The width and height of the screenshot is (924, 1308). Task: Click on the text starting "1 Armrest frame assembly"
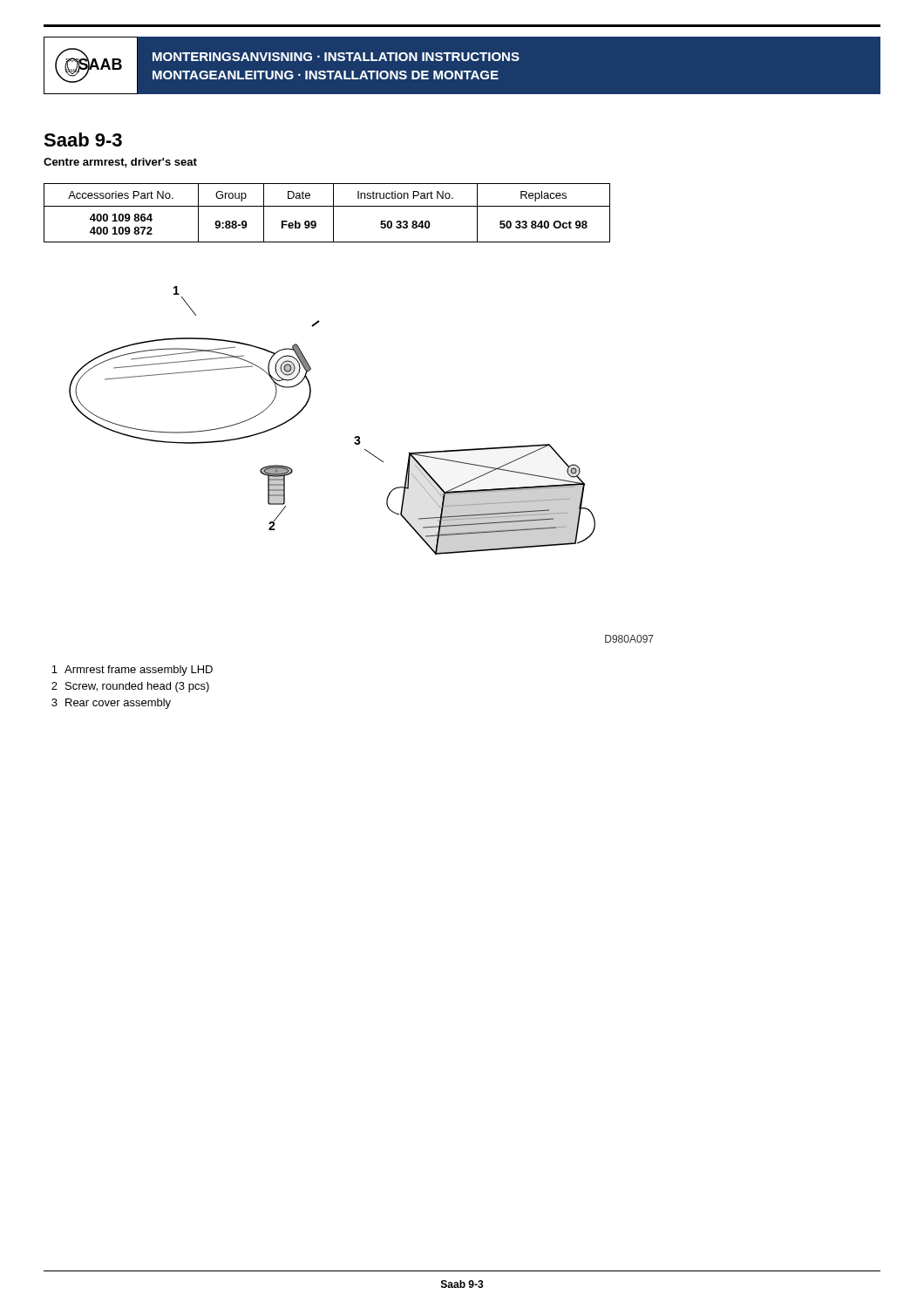tap(128, 669)
